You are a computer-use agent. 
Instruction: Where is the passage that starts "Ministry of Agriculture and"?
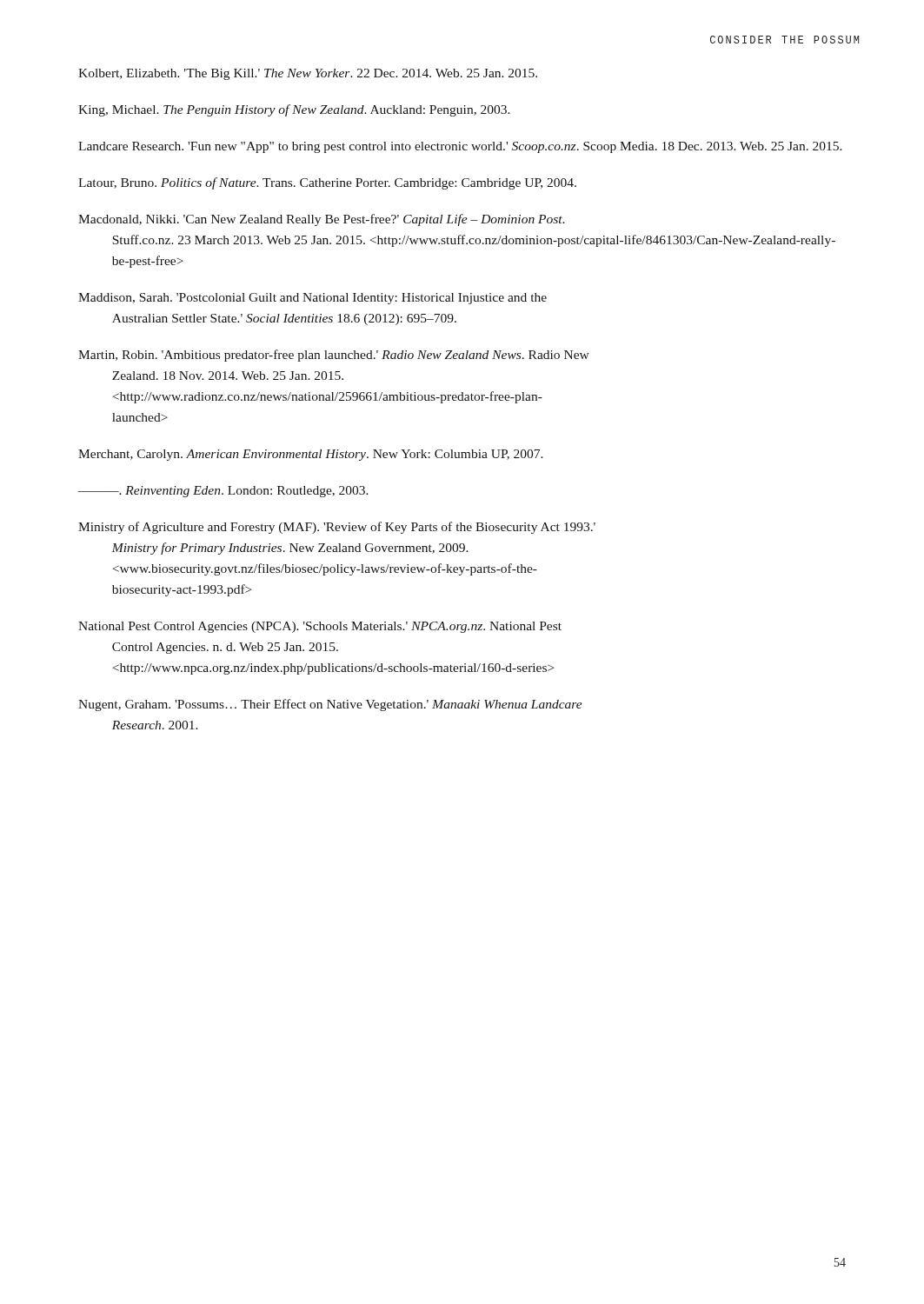pyautogui.click(x=462, y=558)
